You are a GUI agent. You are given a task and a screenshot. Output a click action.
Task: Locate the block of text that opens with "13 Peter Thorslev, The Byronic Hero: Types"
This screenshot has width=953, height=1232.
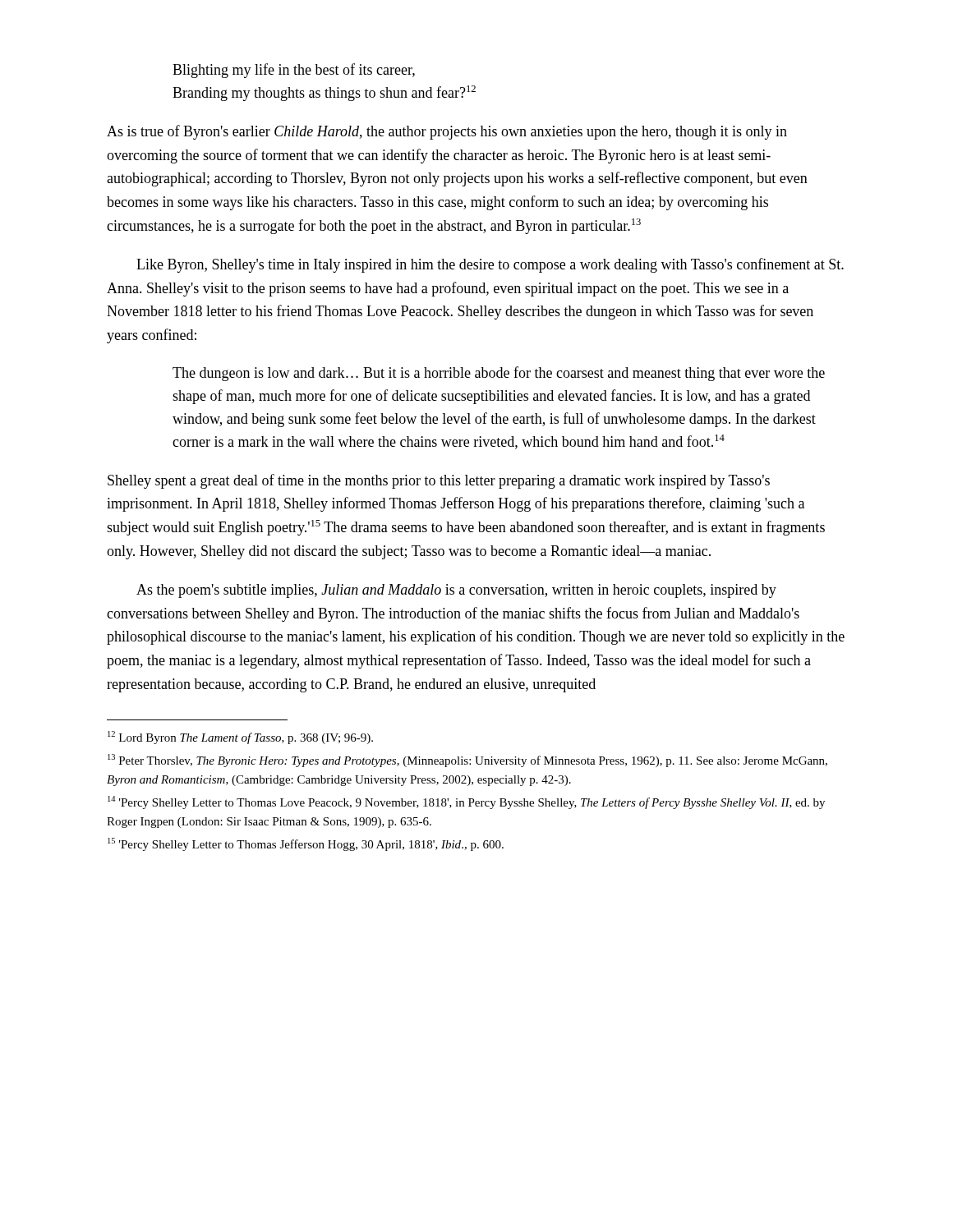pyautogui.click(x=467, y=769)
